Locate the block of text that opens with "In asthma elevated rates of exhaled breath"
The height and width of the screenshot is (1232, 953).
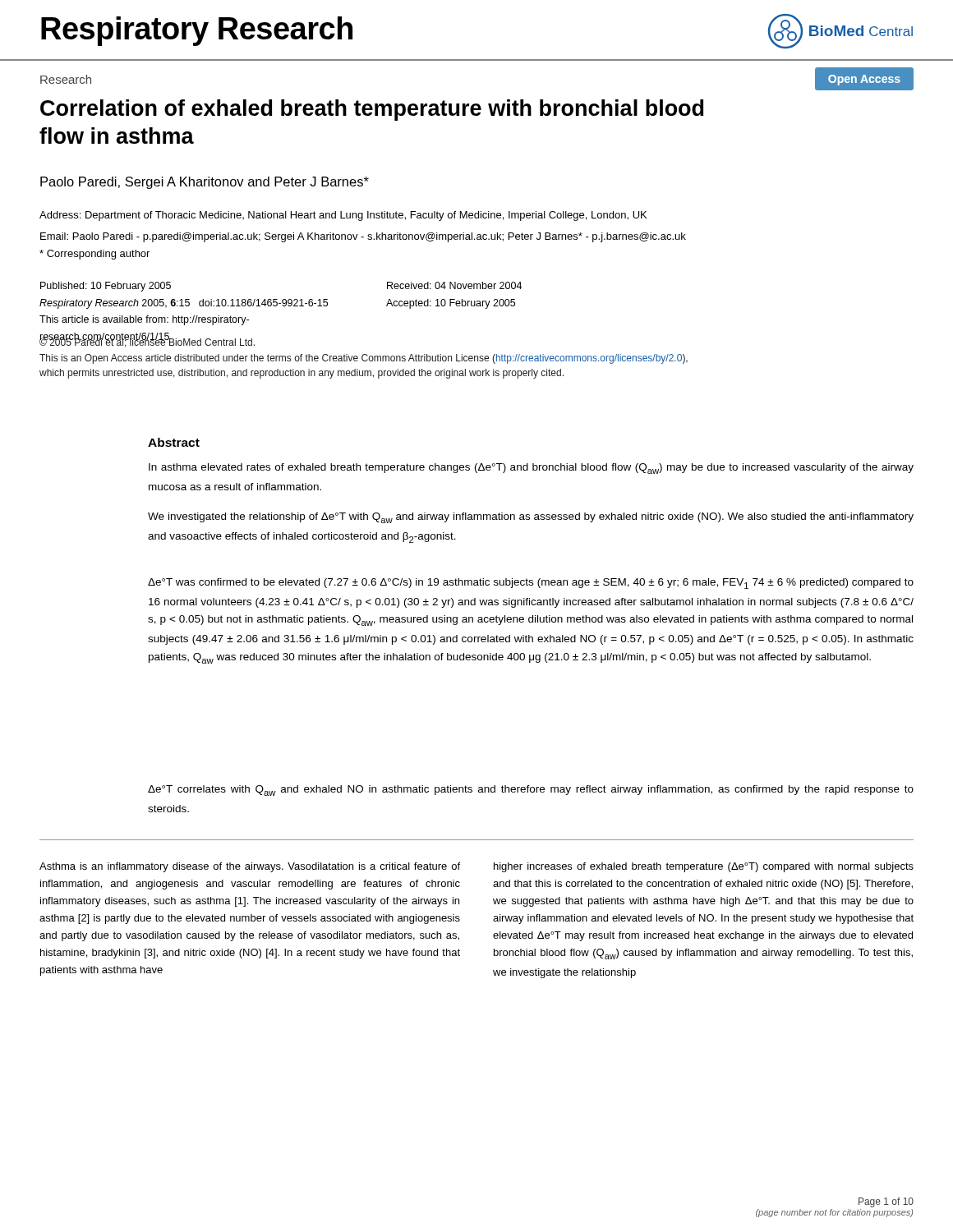[531, 477]
